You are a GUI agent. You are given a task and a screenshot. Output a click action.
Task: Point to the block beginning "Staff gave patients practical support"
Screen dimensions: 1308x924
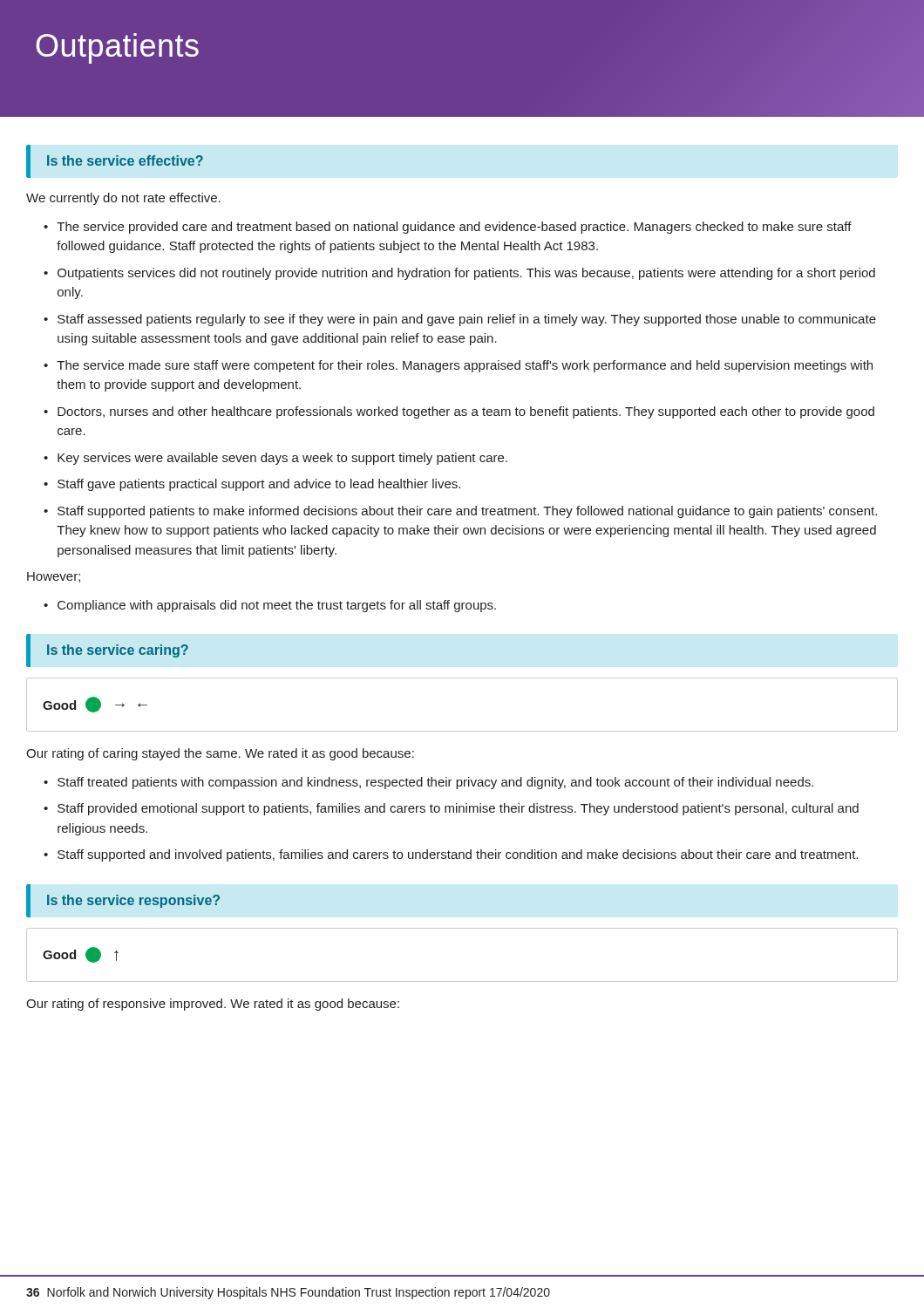(x=259, y=485)
